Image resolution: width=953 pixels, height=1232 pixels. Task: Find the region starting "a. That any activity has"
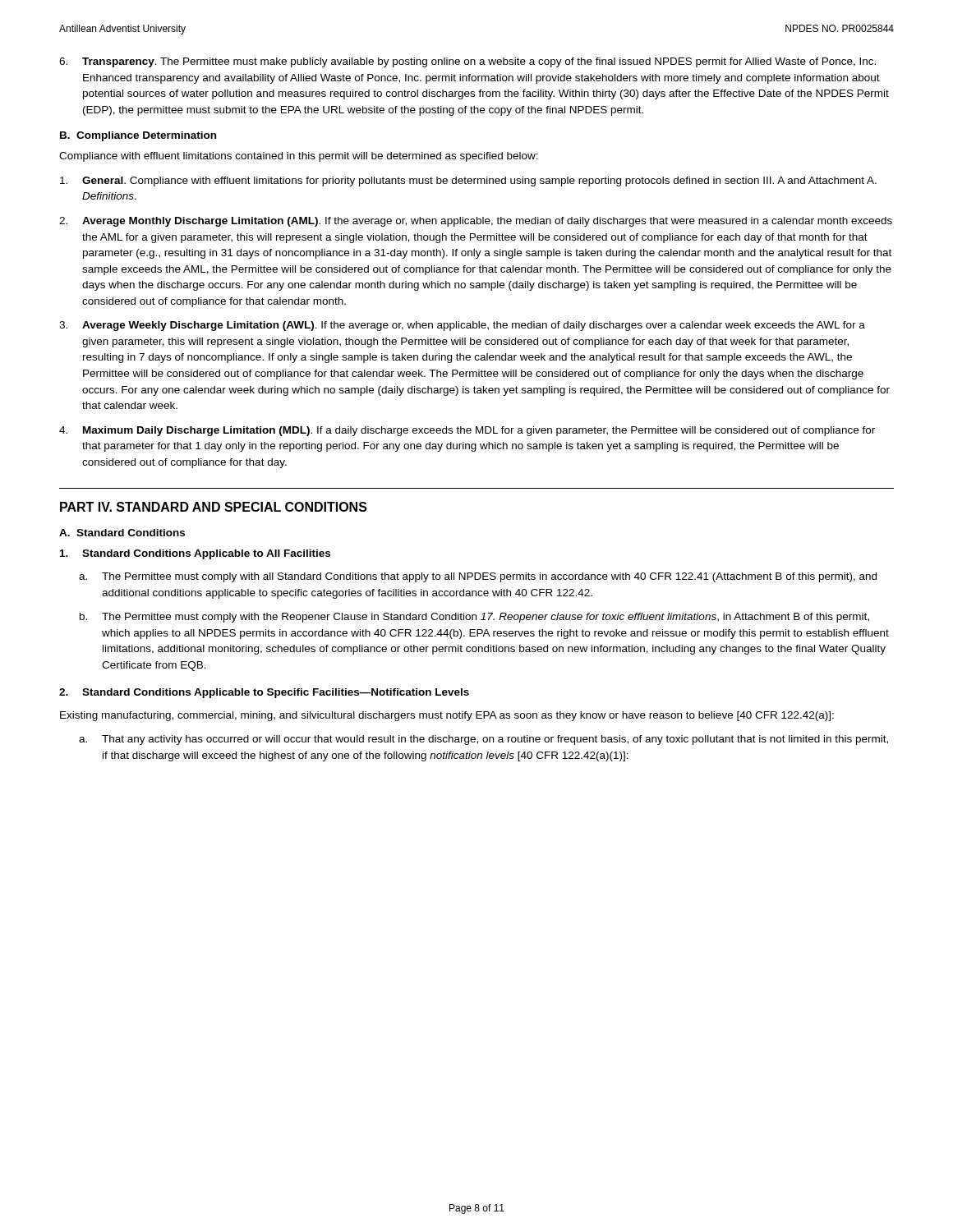pos(486,747)
